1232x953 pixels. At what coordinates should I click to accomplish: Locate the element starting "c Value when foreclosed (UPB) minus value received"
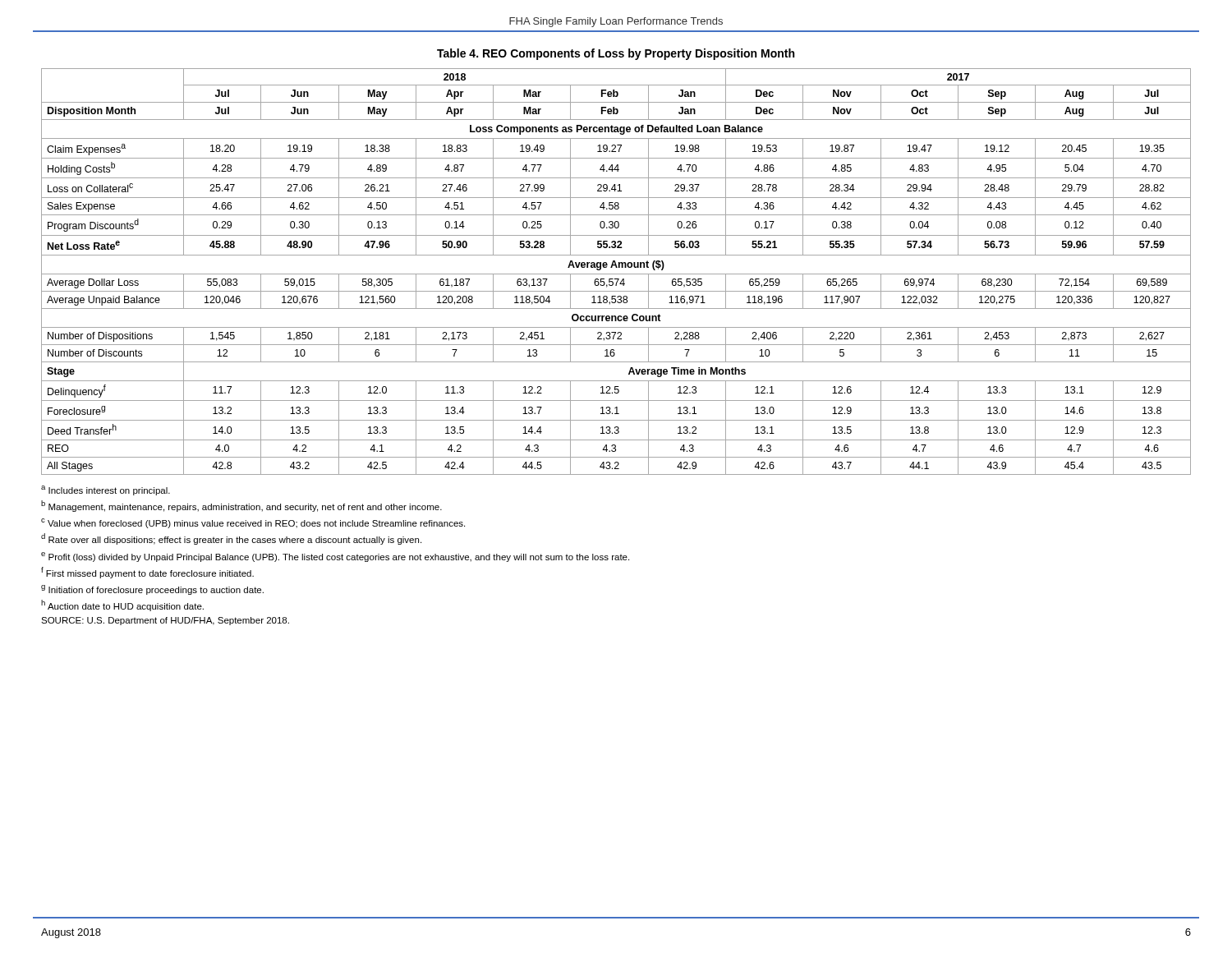(253, 522)
